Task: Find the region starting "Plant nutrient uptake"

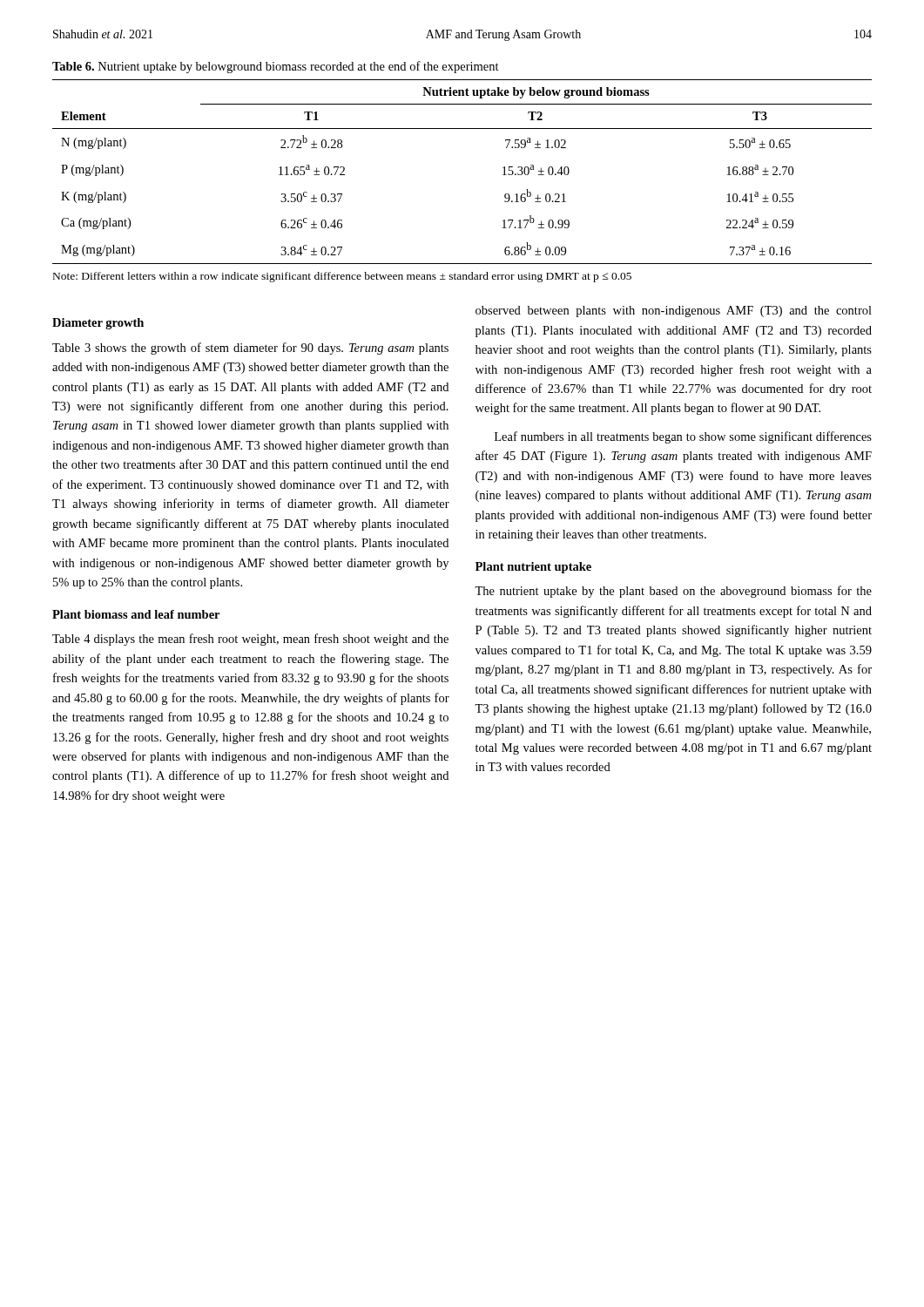Action: 533,566
